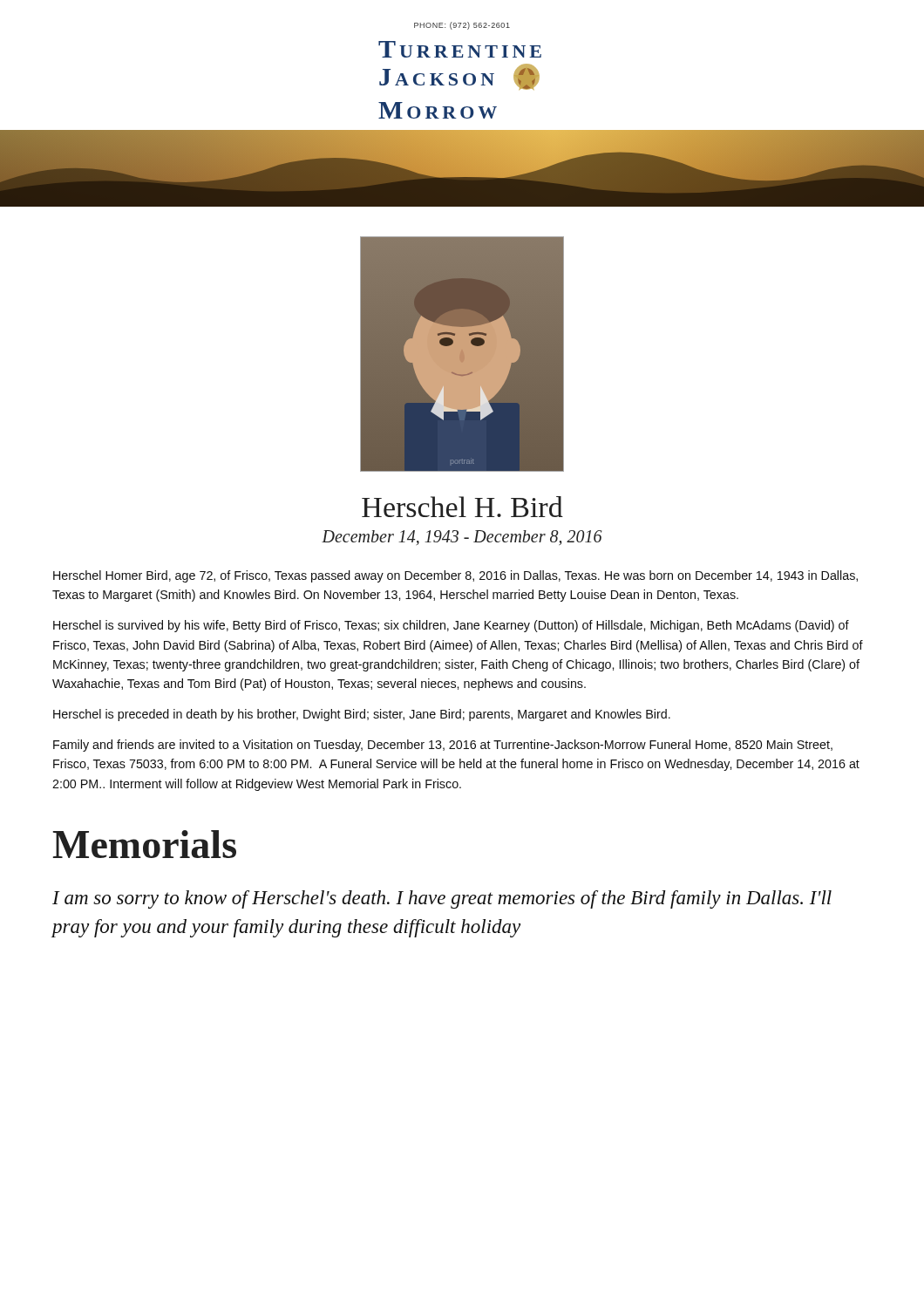Find the text block that says "Herschel Homer Bird, age"
924x1308 pixels.
tap(456, 585)
